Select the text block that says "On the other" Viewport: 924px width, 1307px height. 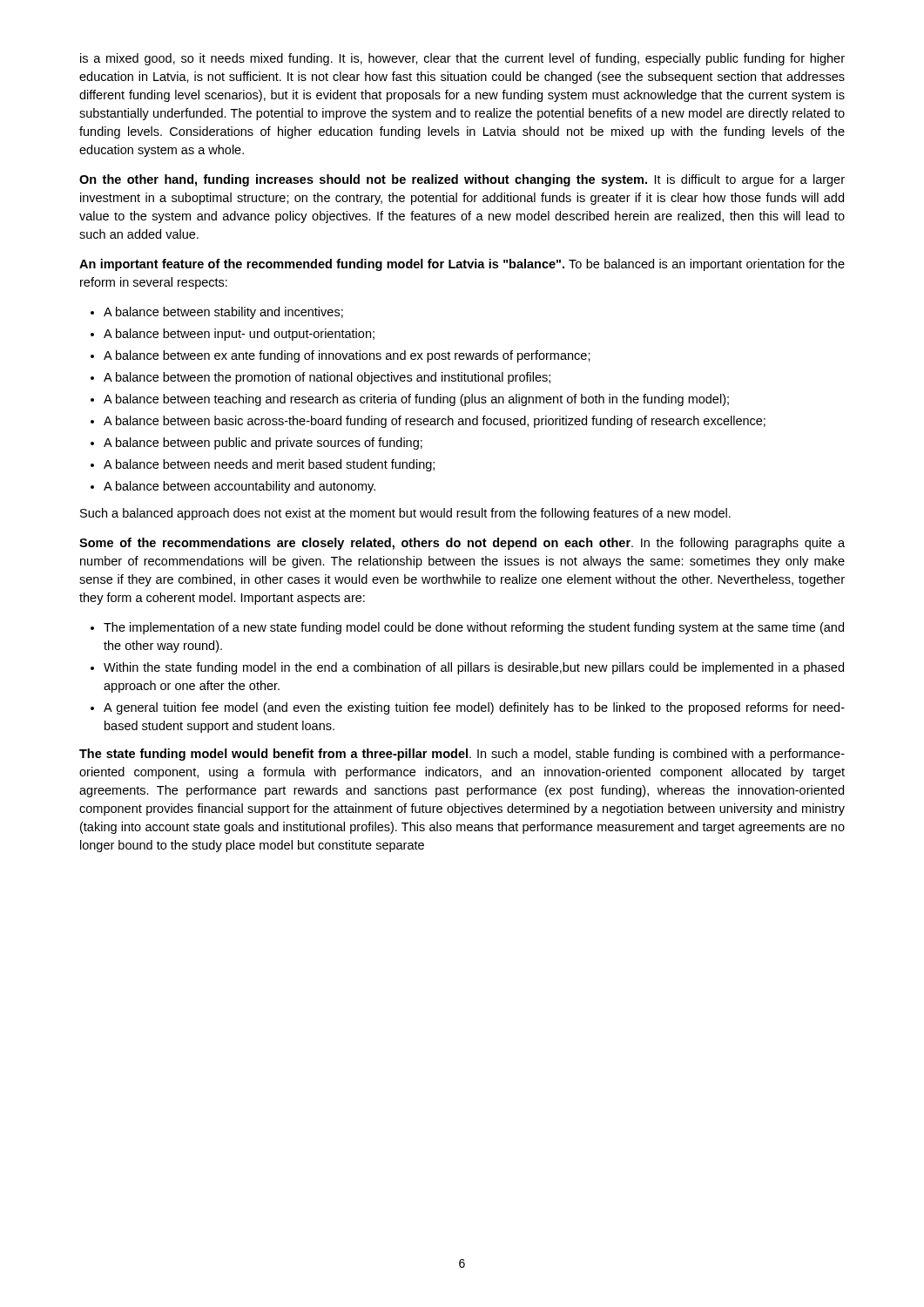click(x=462, y=207)
